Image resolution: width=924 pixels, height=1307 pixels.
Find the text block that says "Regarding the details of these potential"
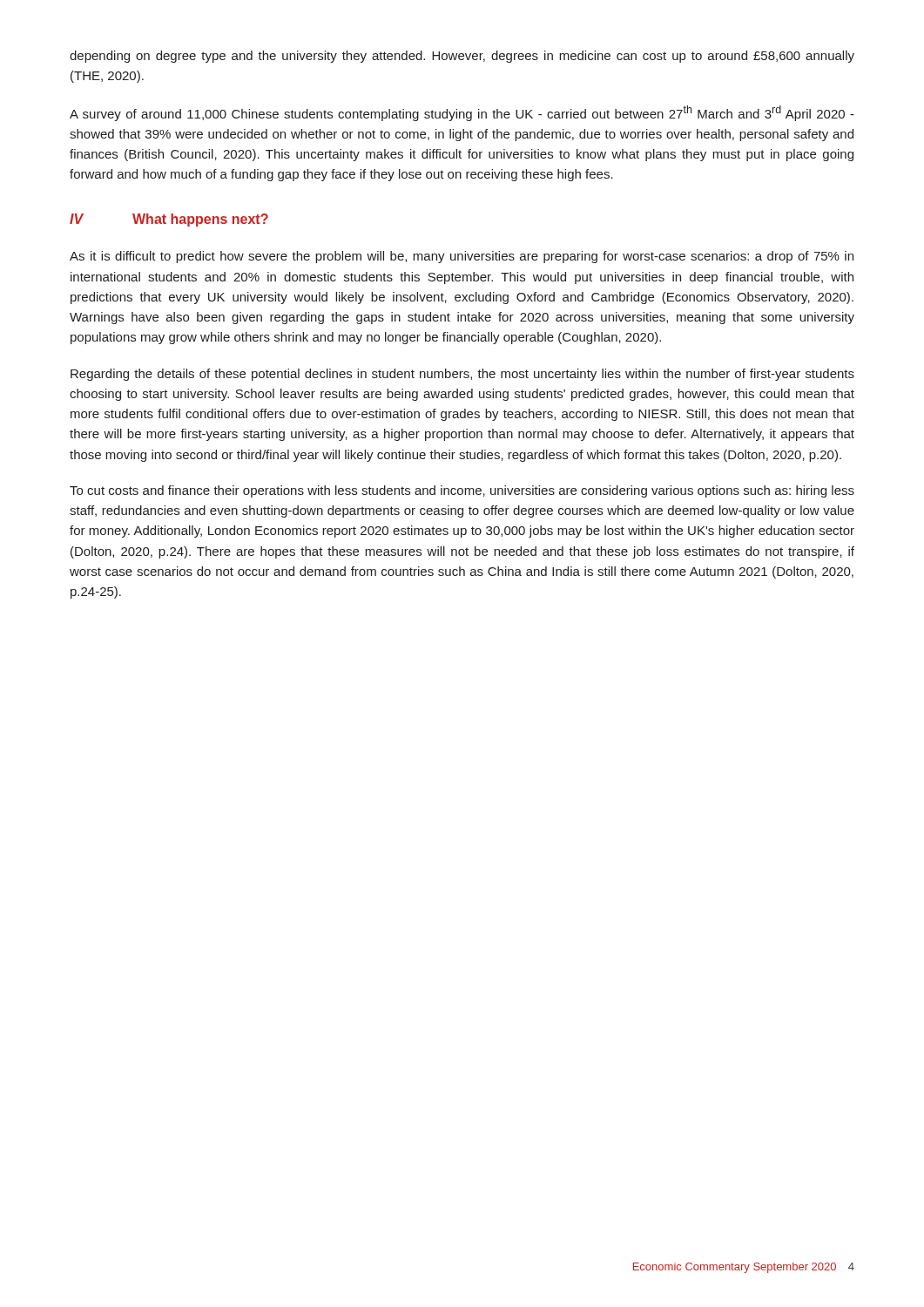point(462,413)
